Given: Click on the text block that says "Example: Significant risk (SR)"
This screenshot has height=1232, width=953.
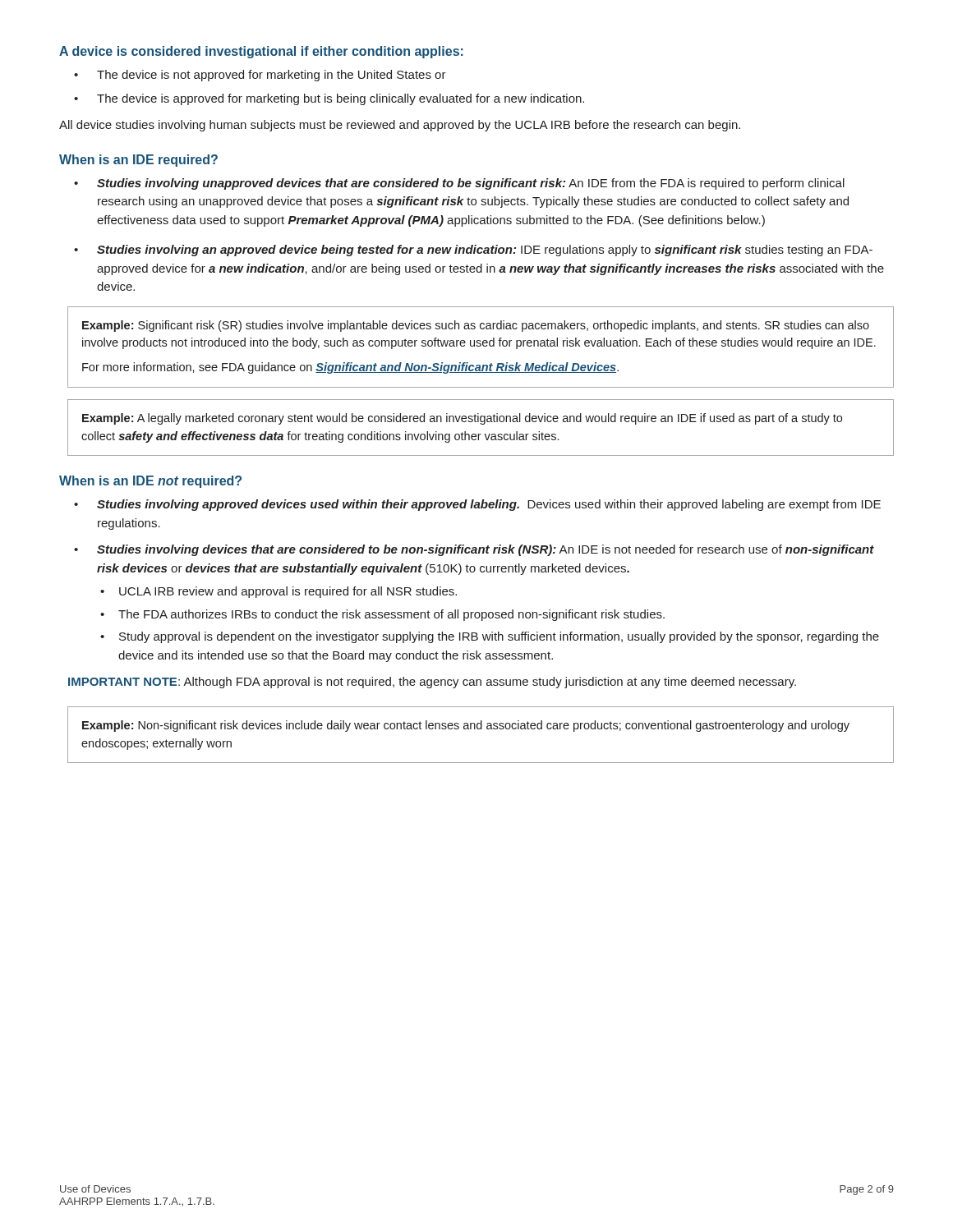Looking at the screenshot, I should click(481, 347).
